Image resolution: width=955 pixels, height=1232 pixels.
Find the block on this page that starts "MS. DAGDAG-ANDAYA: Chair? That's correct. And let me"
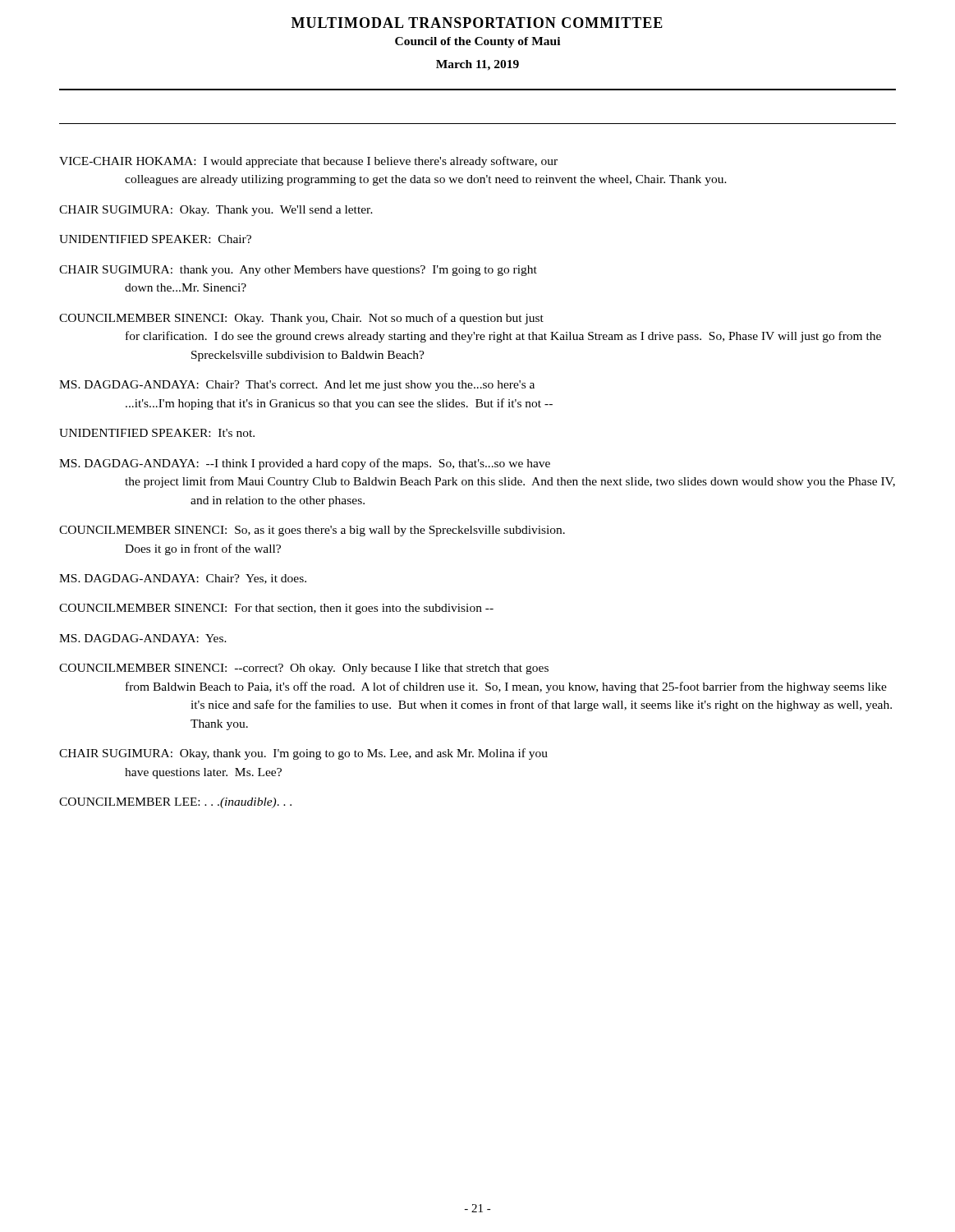coord(478,395)
